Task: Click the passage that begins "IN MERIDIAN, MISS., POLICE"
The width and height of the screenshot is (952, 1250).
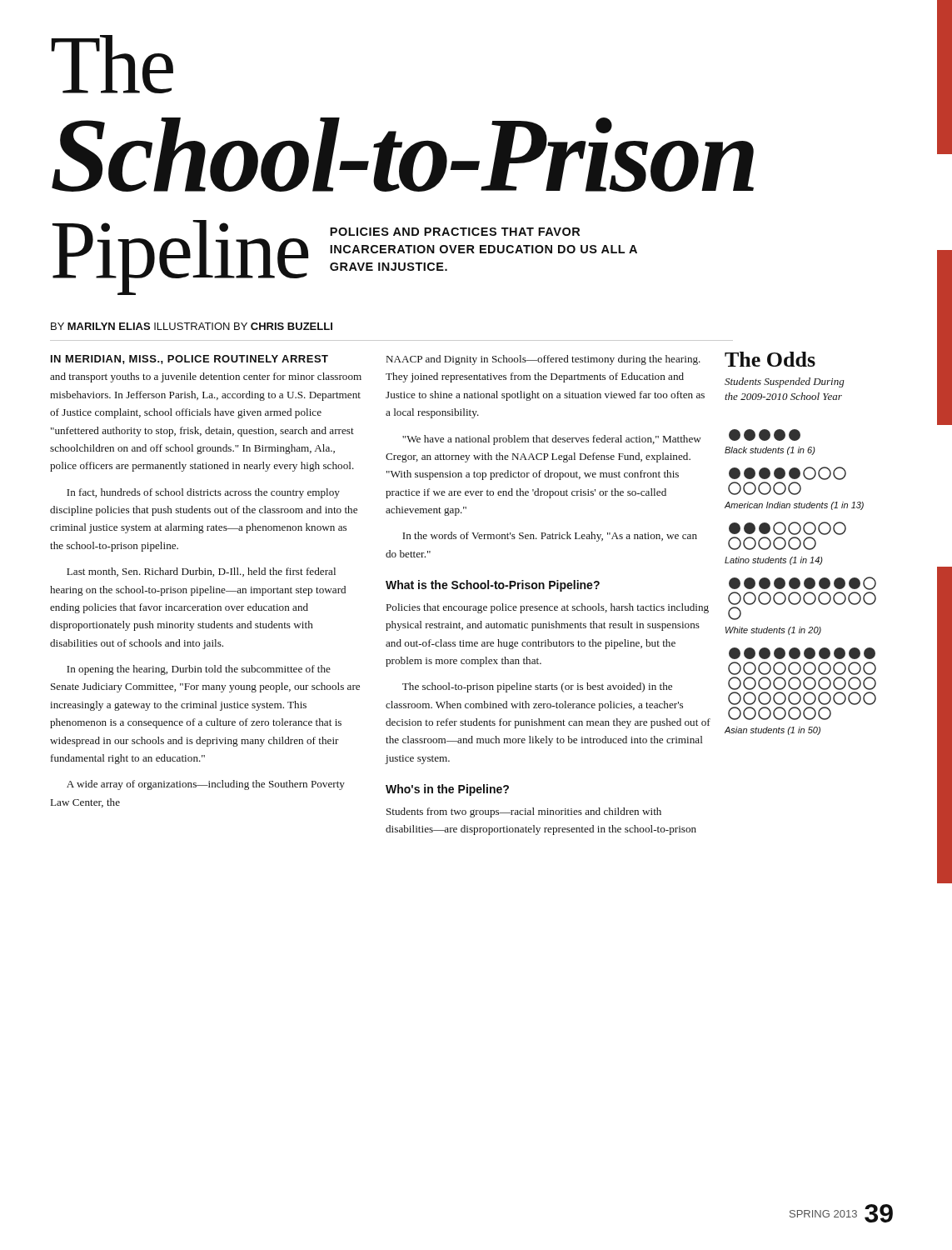Action: coord(206,580)
